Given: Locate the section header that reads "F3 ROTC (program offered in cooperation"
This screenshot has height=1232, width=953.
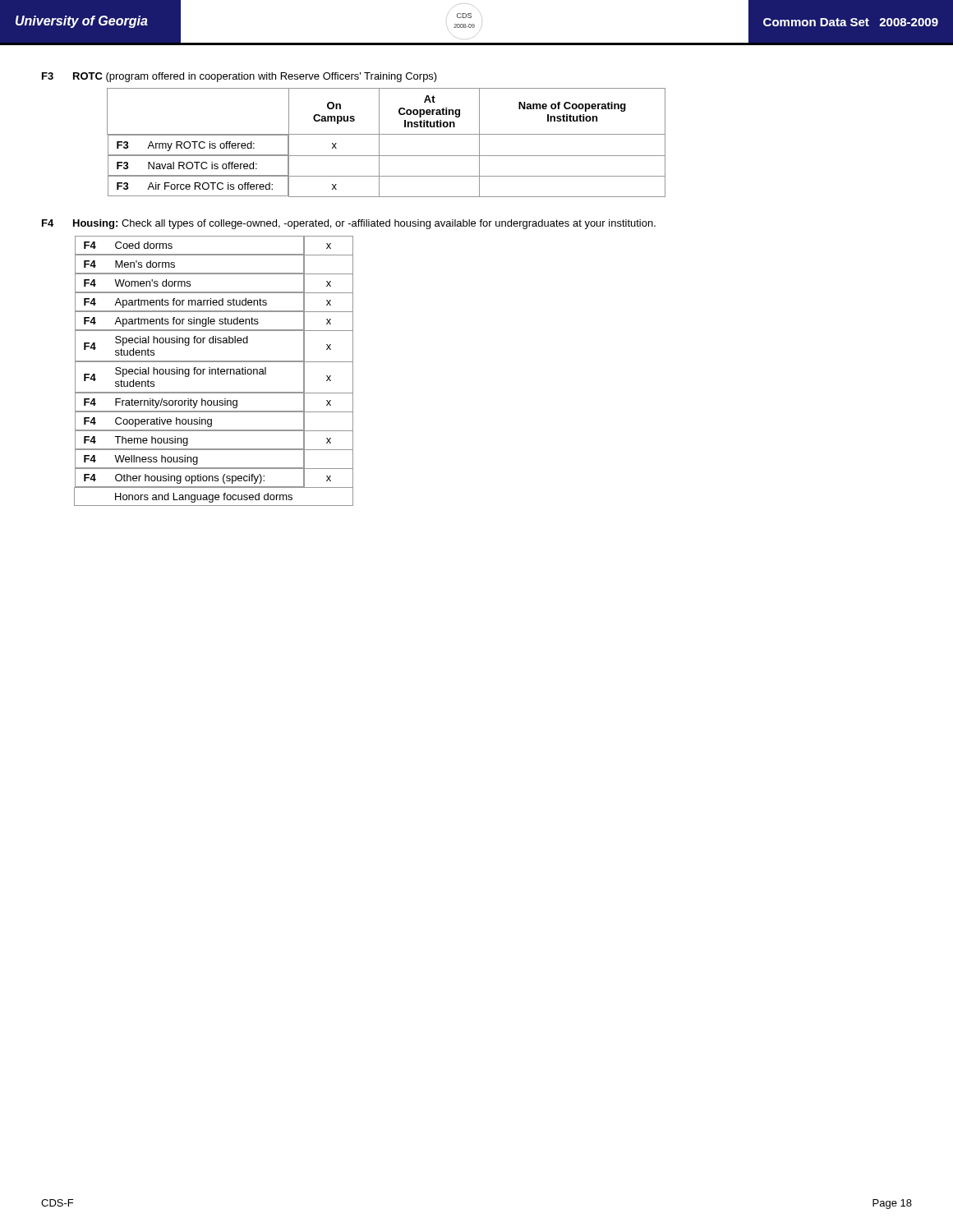Looking at the screenshot, I should pyautogui.click(x=239, y=76).
